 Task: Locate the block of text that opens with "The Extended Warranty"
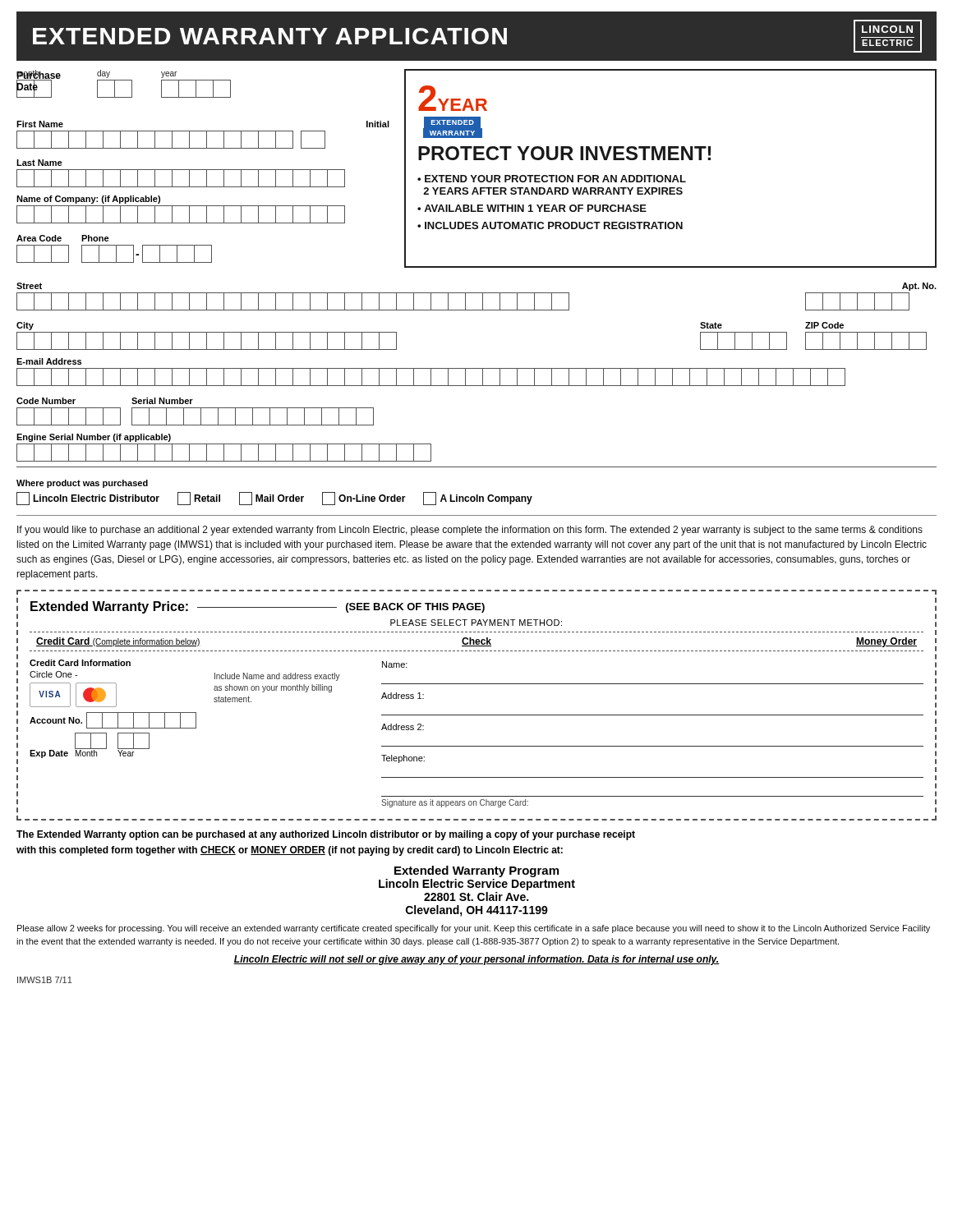coord(326,842)
